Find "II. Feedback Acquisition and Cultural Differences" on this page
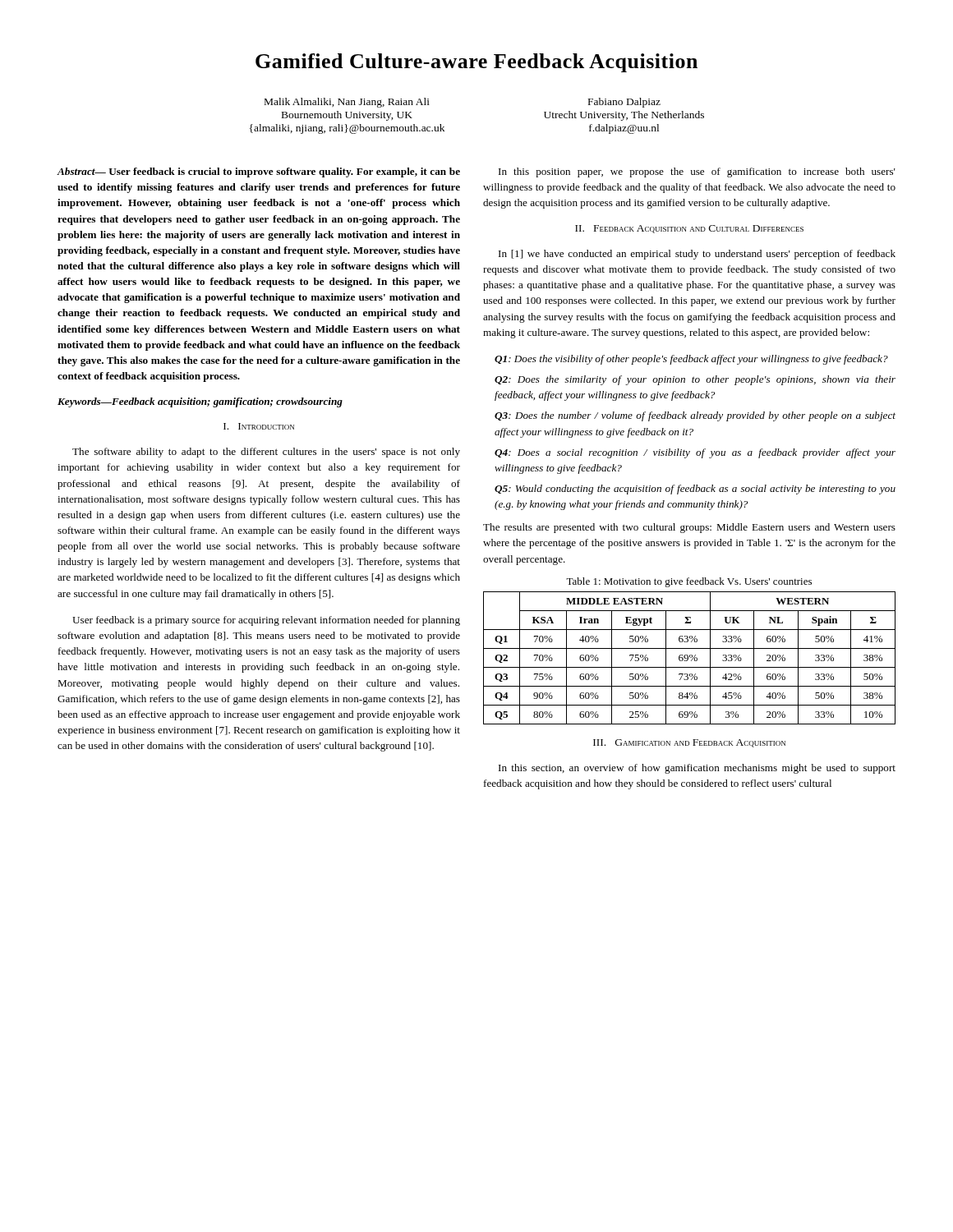 point(689,228)
